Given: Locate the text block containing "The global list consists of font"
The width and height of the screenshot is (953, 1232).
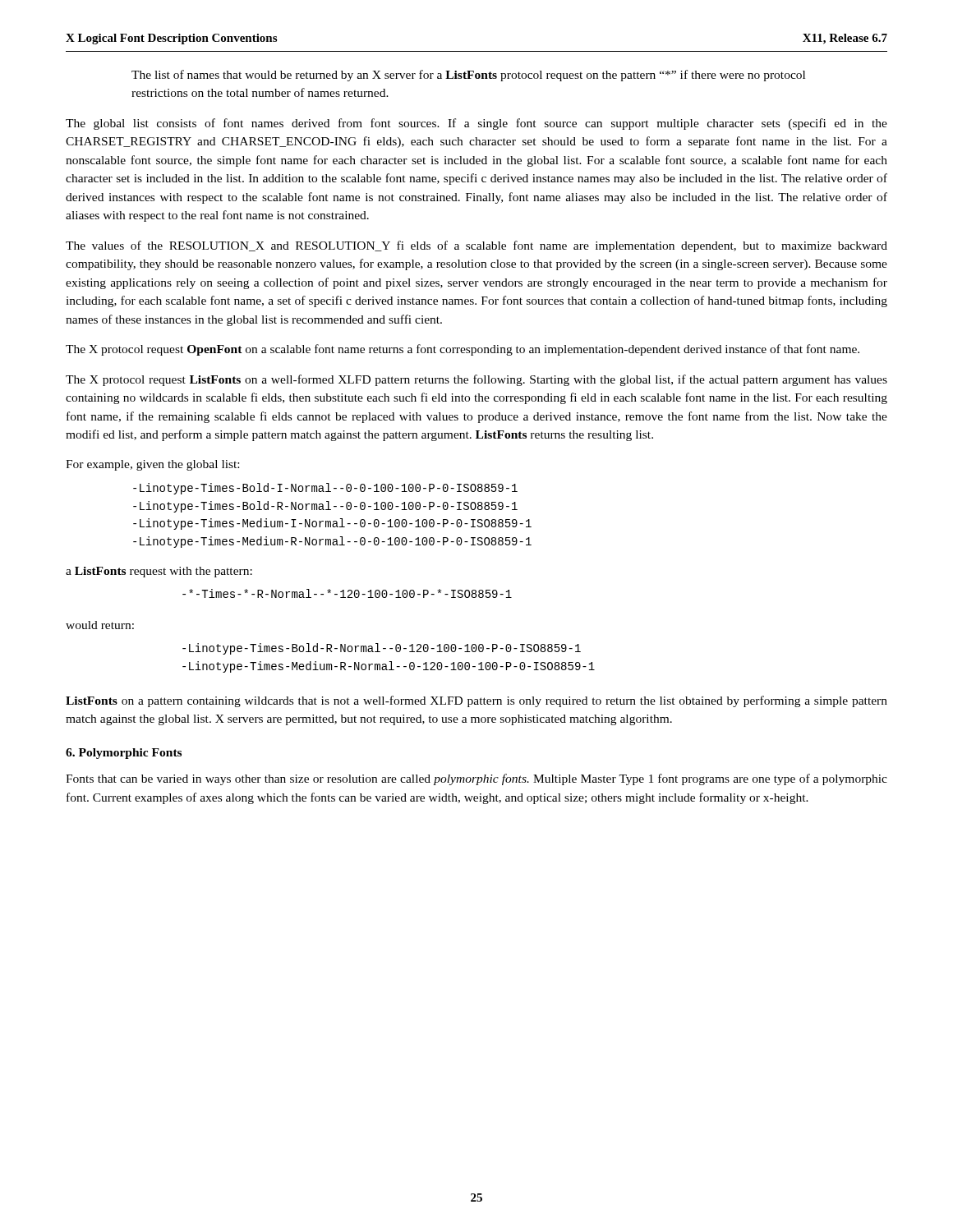Looking at the screenshot, I should click(x=476, y=169).
